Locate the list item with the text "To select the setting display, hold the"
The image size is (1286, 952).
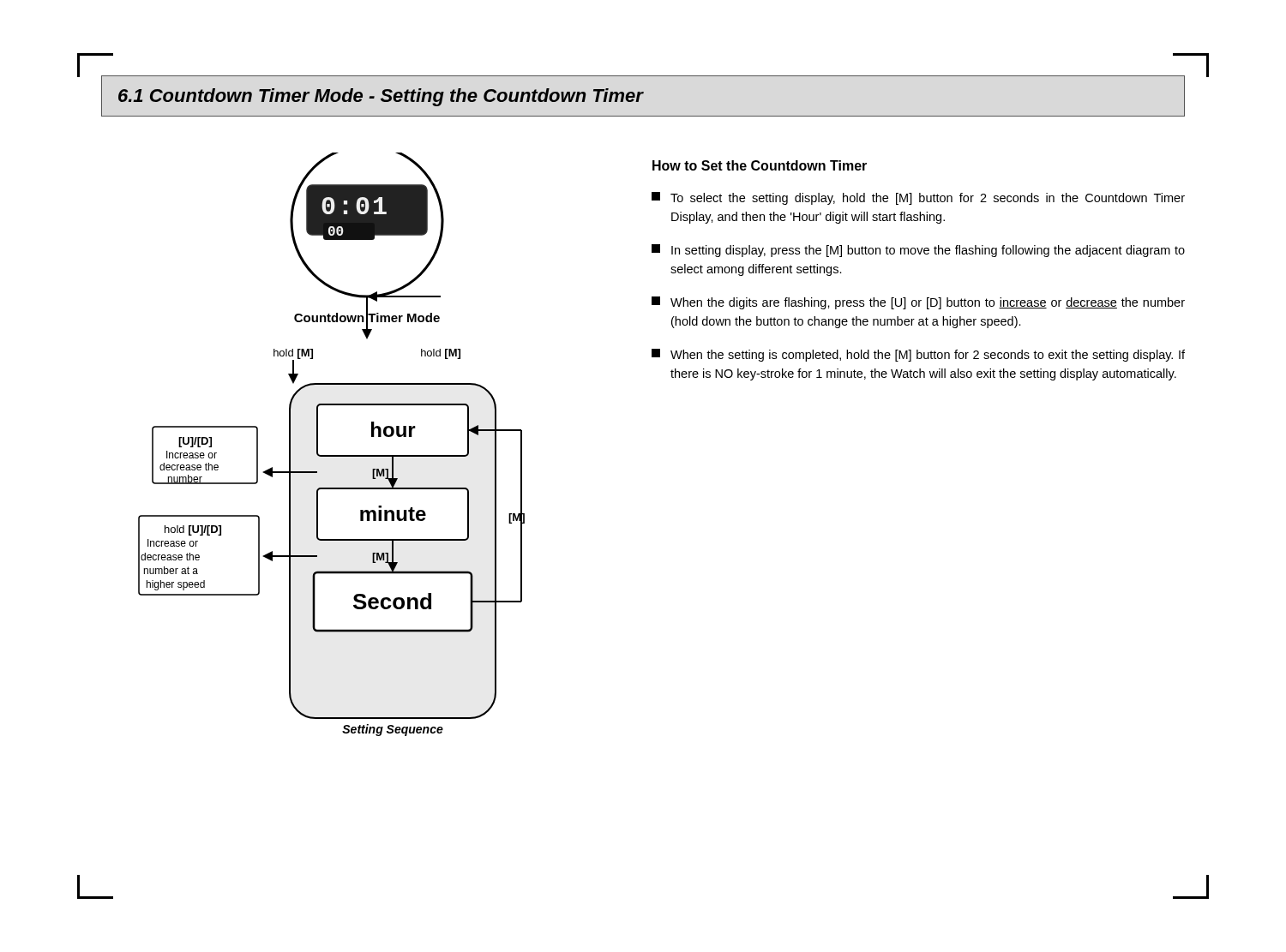[918, 208]
